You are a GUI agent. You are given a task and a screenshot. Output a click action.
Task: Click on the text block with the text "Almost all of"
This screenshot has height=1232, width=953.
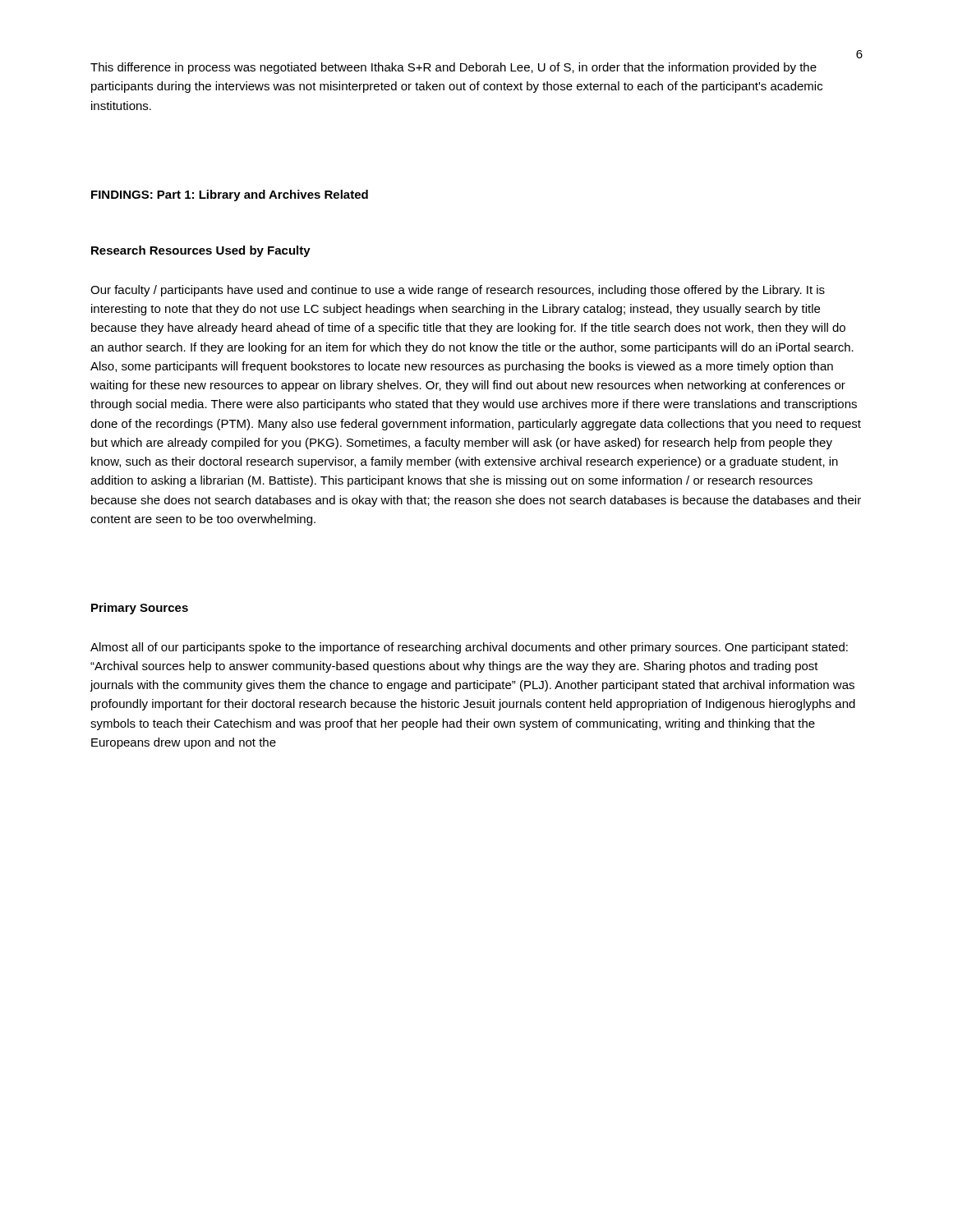point(473,694)
